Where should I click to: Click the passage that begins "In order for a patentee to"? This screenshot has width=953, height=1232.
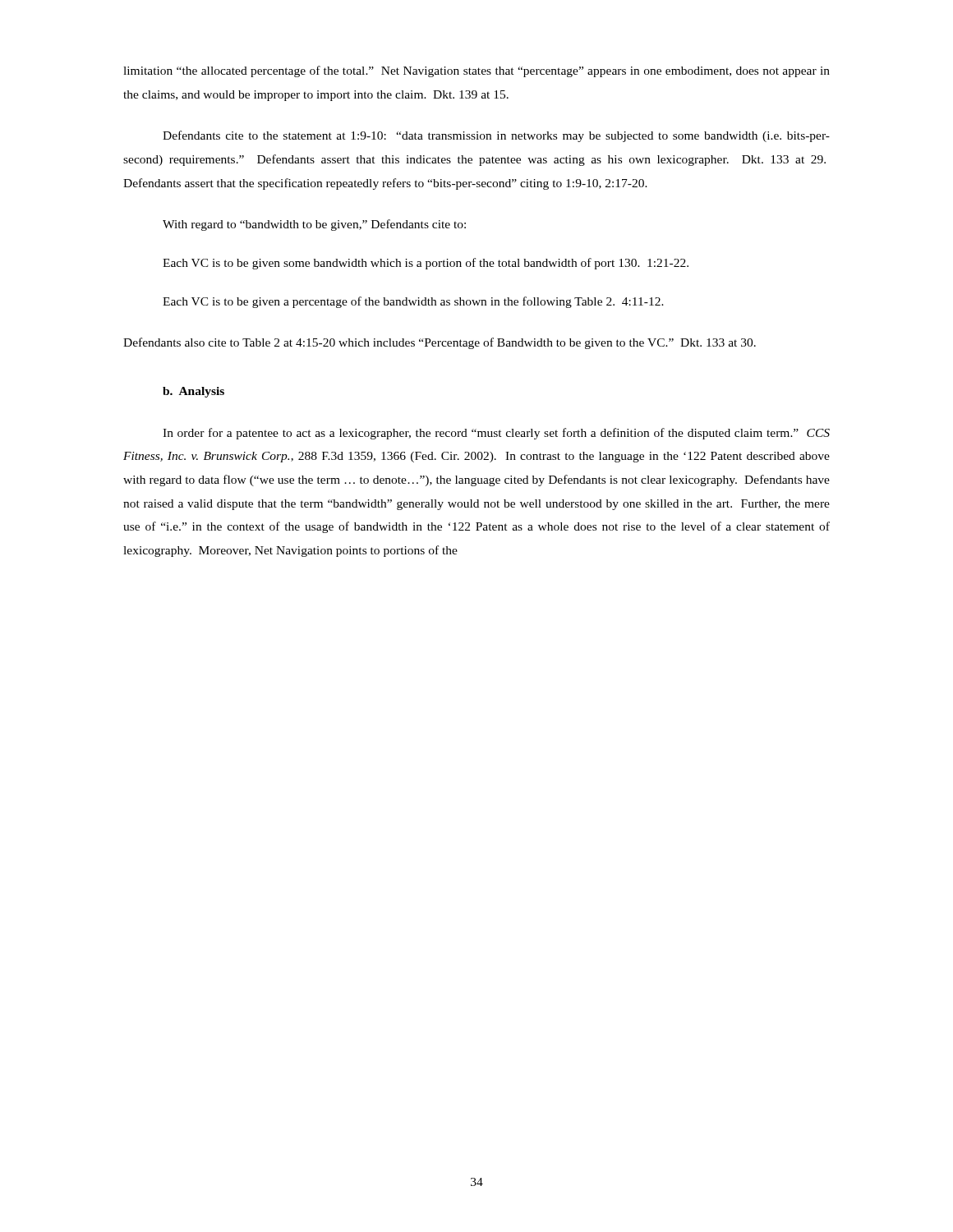click(476, 492)
